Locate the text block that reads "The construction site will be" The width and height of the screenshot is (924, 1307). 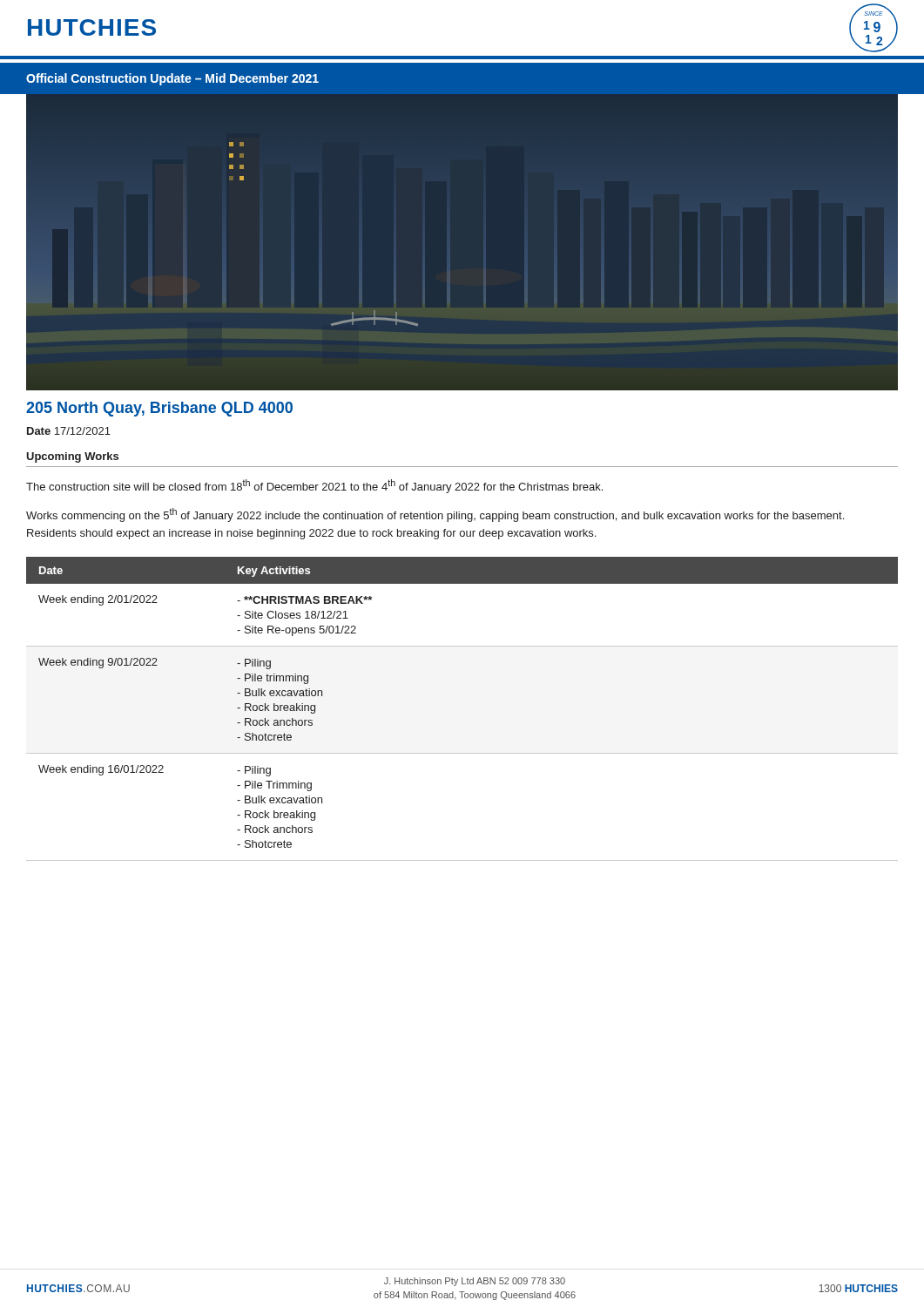pyautogui.click(x=315, y=485)
